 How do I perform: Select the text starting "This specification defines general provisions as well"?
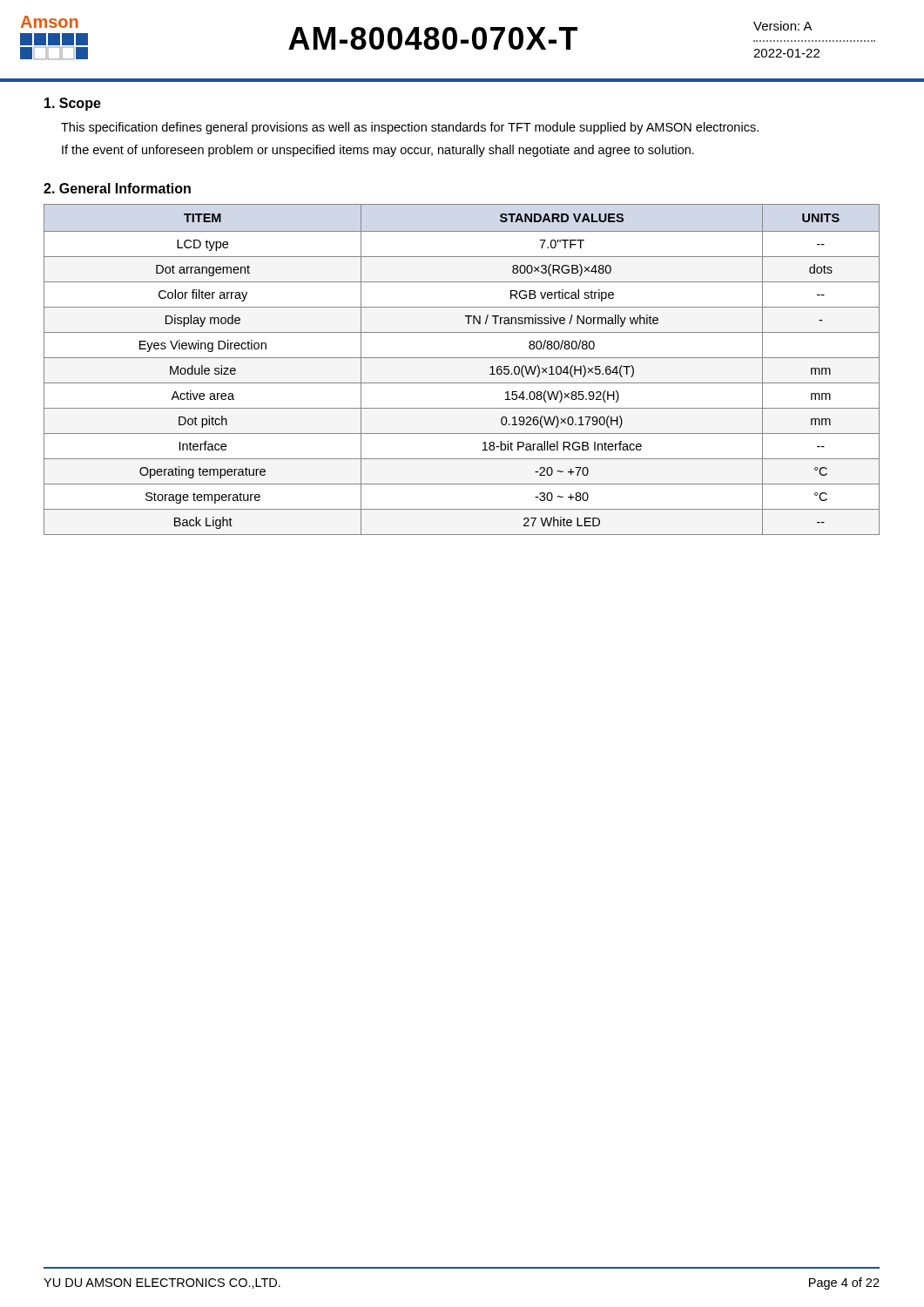410,127
